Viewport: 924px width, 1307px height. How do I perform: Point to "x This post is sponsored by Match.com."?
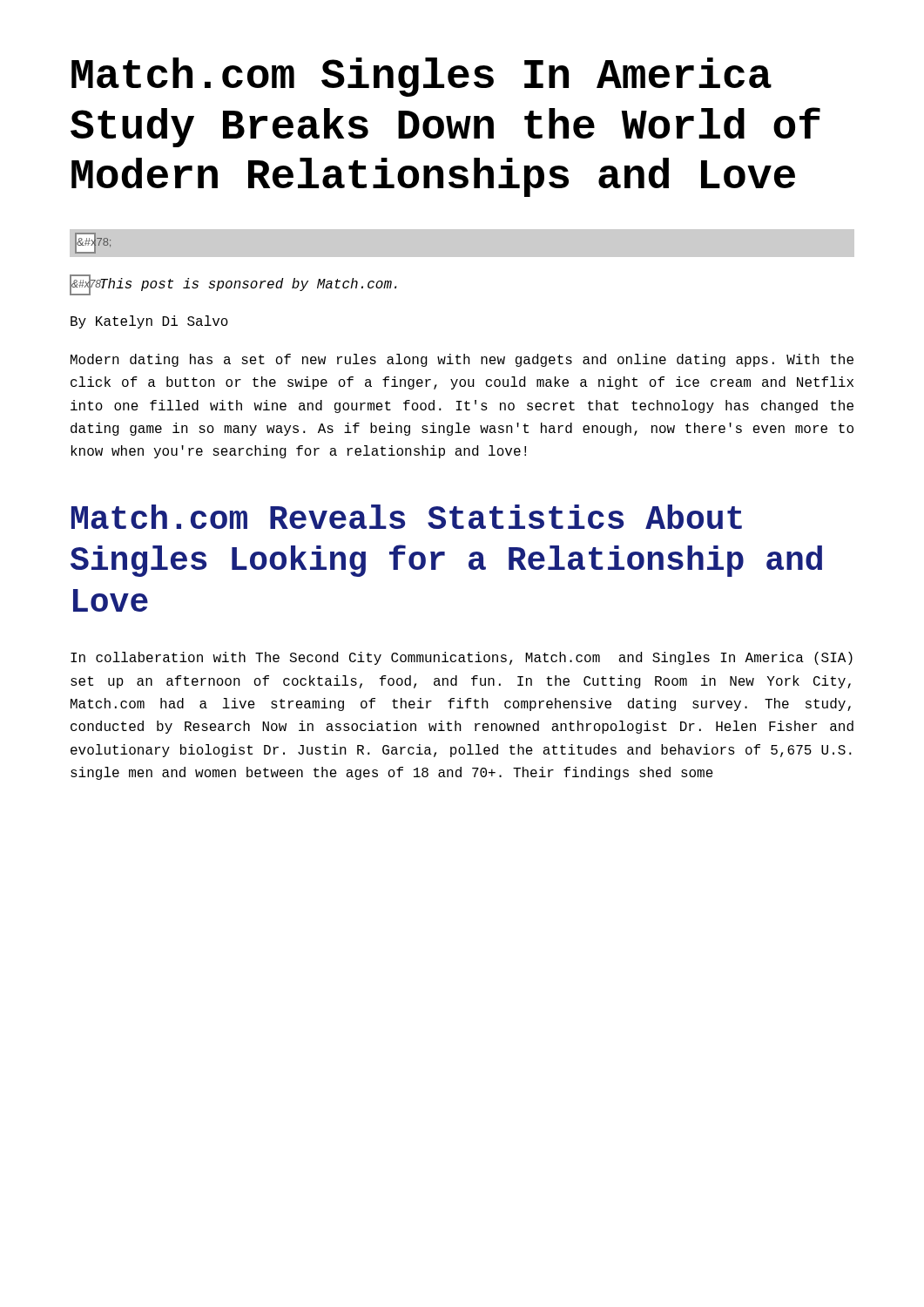tap(235, 285)
